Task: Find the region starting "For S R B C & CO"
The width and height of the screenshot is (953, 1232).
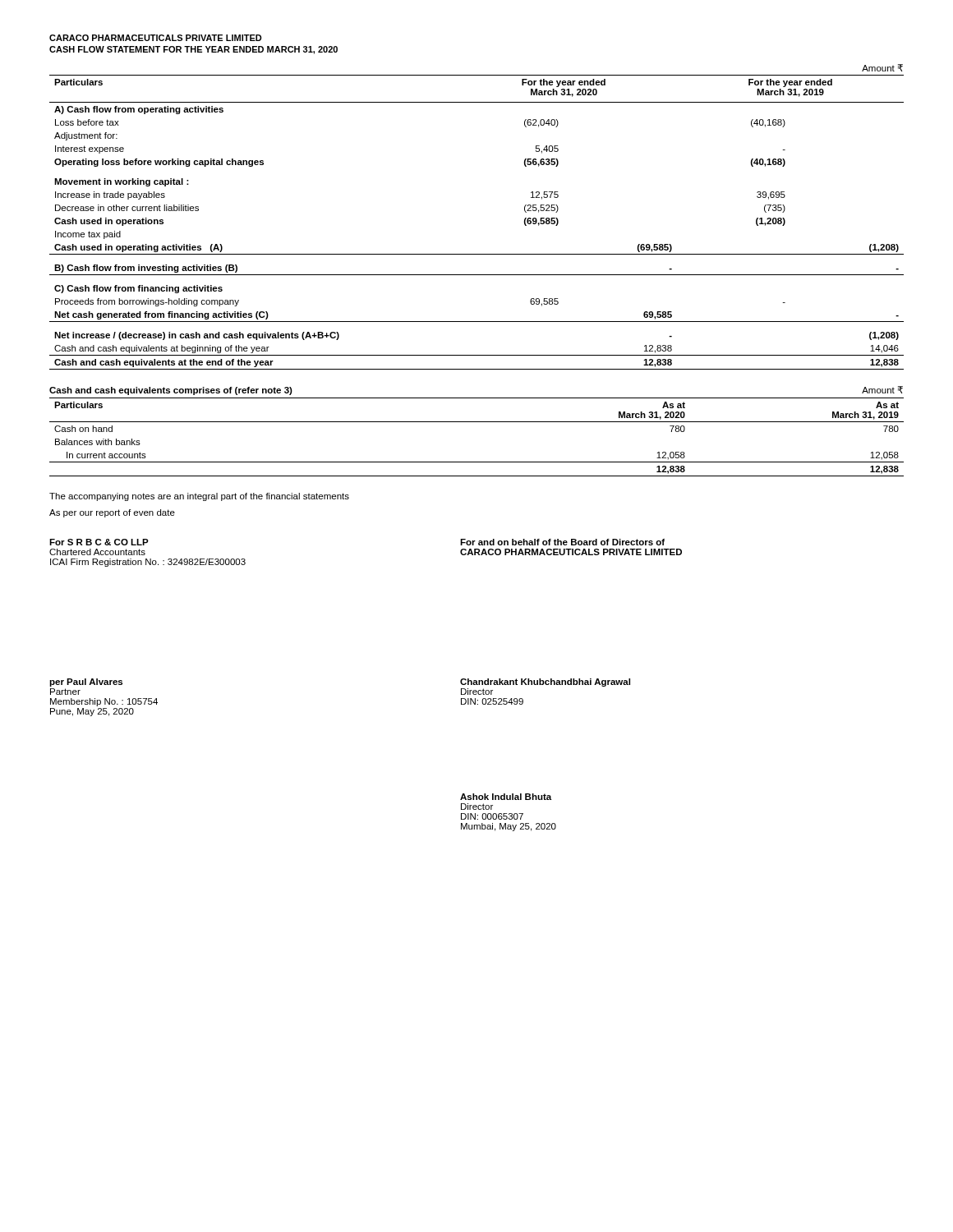Action: point(147,552)
